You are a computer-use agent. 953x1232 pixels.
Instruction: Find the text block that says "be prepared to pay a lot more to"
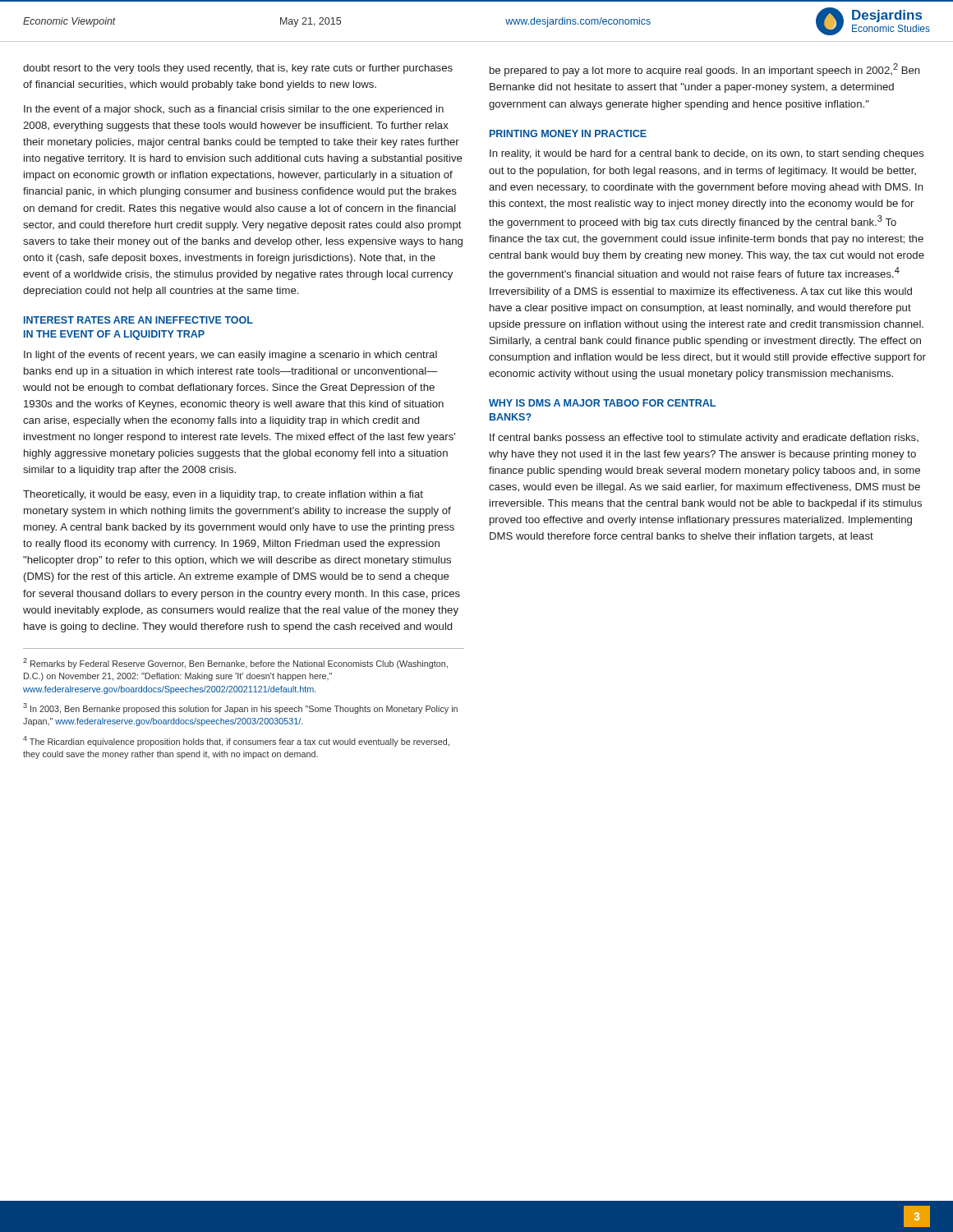pos(709,86)
